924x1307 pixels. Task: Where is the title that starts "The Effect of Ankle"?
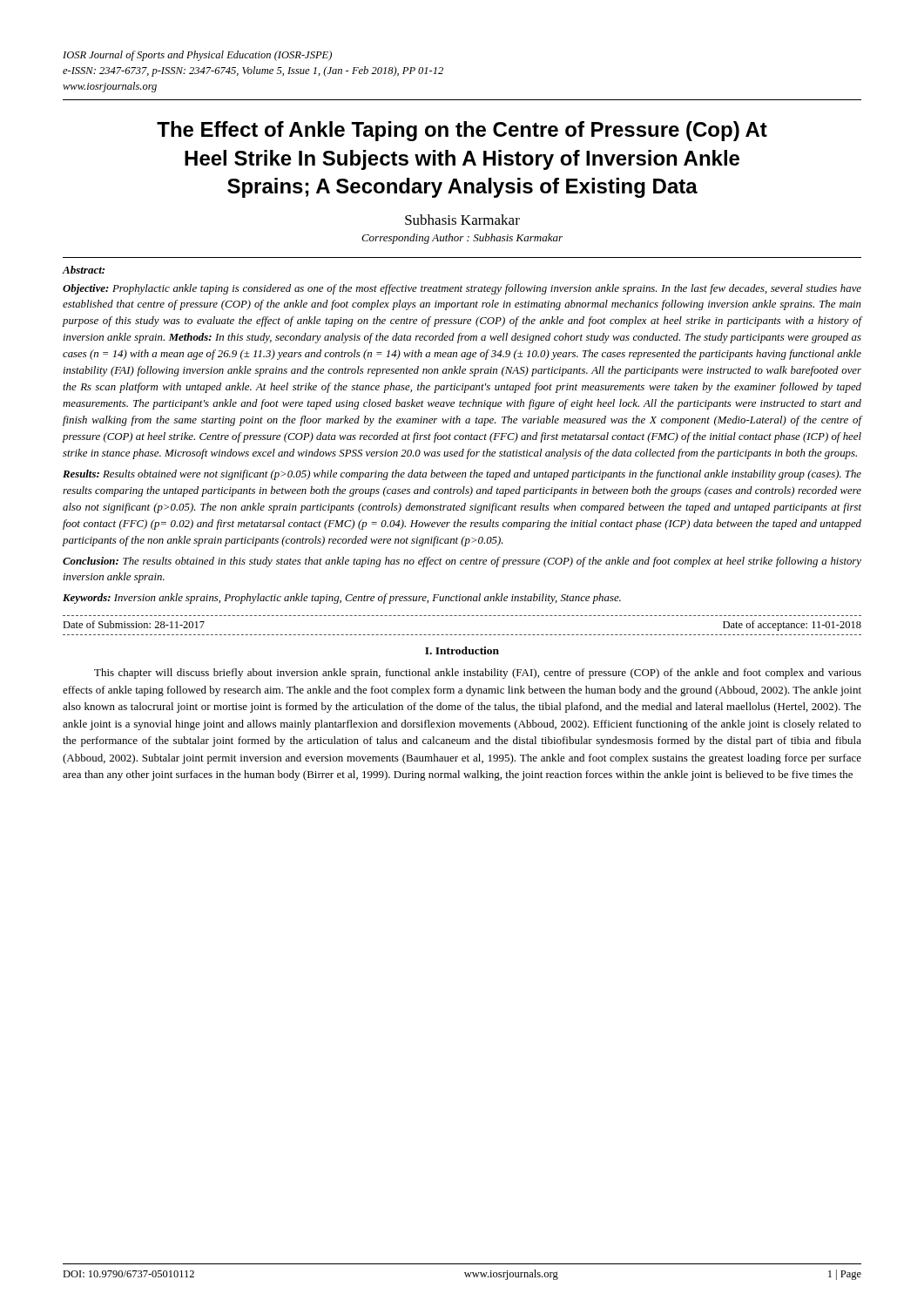pyautogui.click(x=462, y=159)
